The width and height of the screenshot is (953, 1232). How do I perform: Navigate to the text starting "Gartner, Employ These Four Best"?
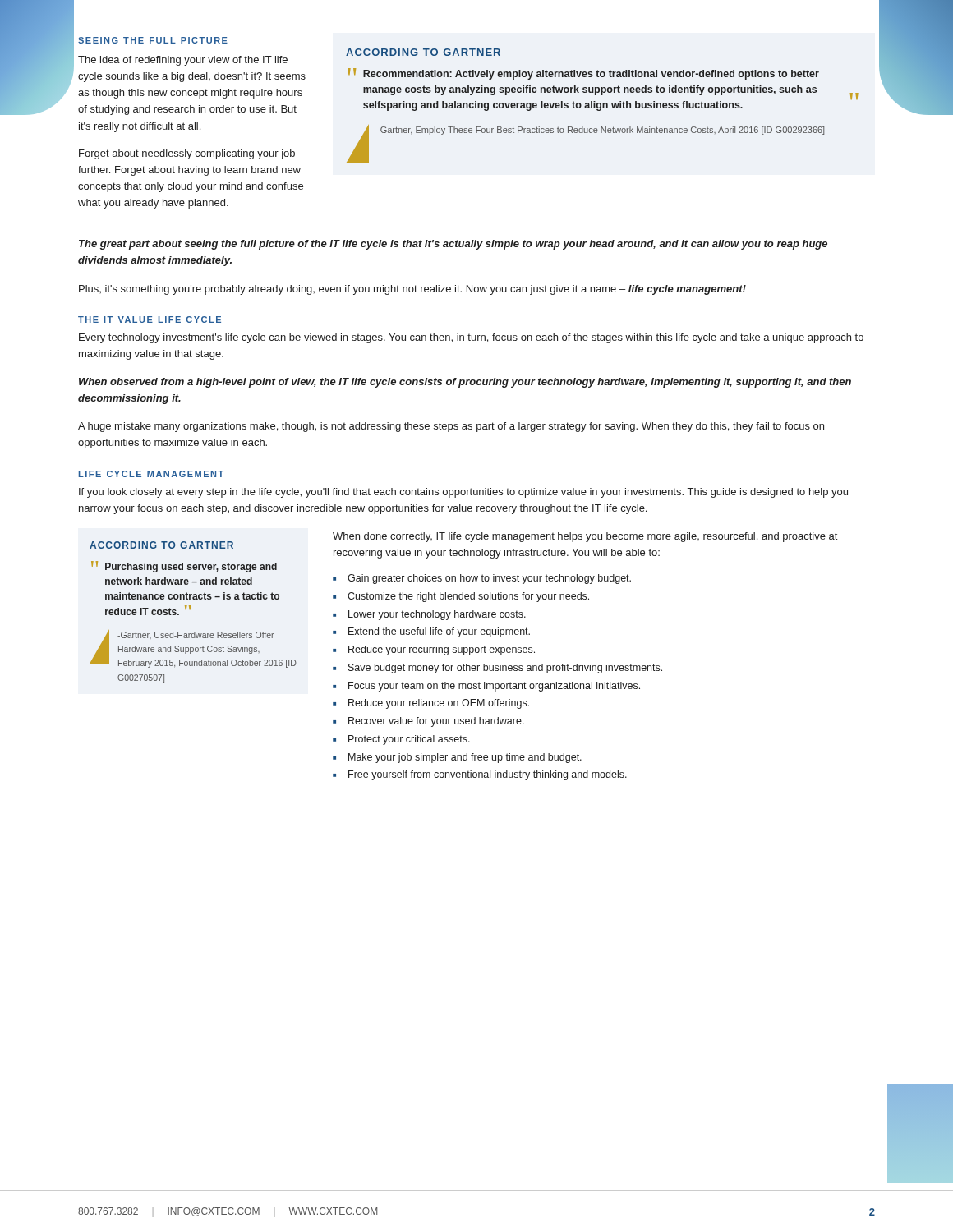point(601,129)
